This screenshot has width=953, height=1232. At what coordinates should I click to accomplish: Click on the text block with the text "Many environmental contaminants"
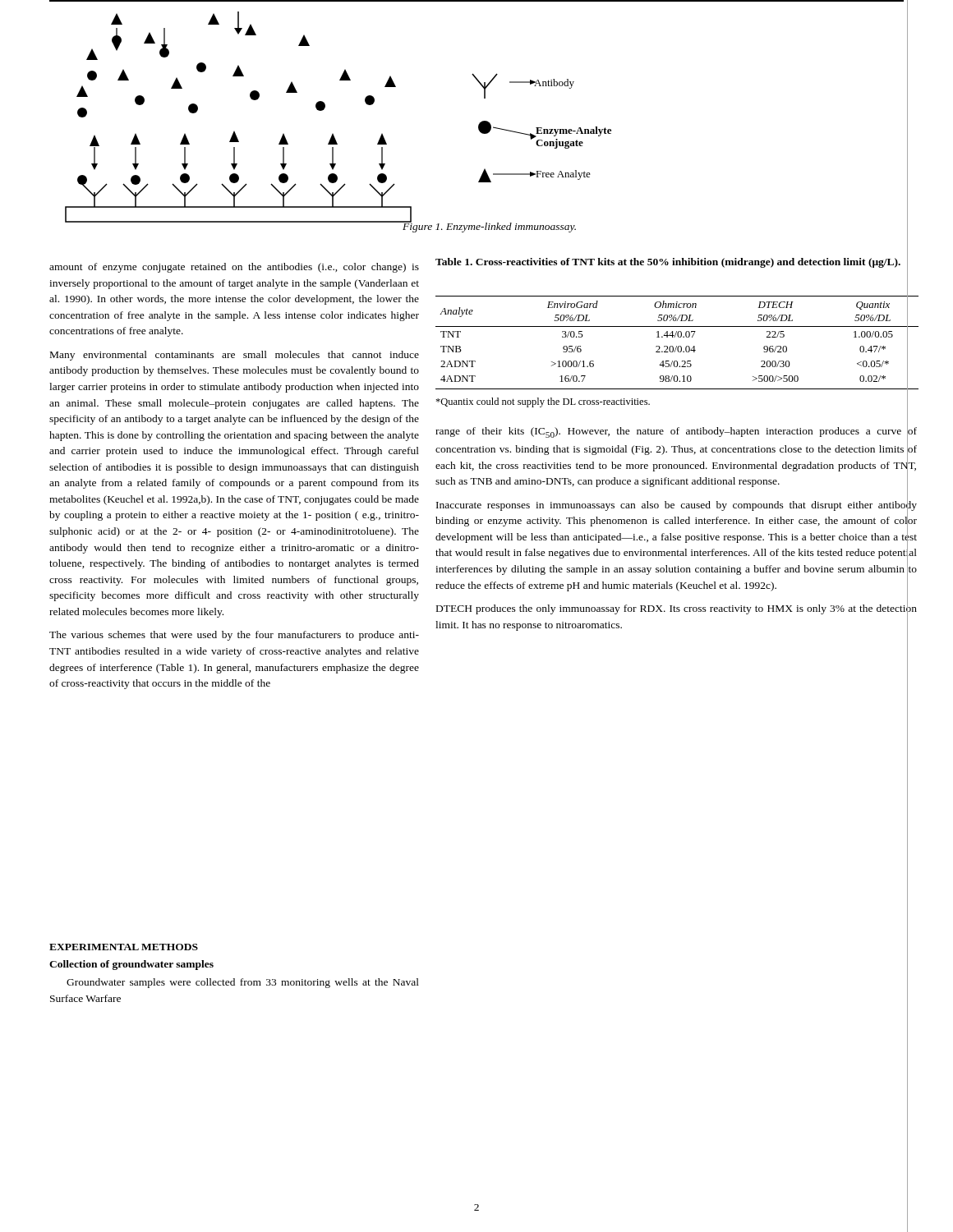[234, 483]
